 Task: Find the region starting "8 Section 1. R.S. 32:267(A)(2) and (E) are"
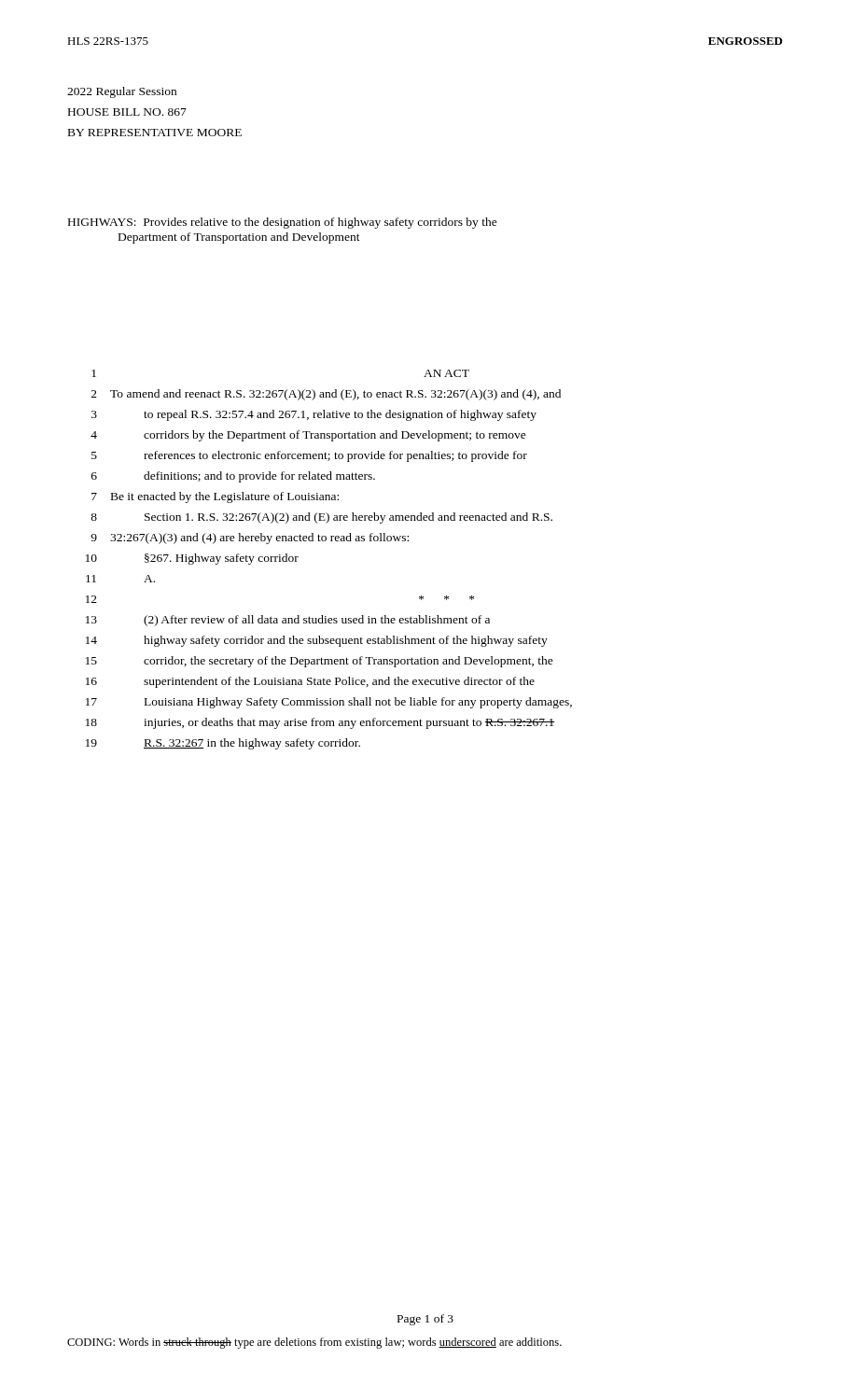click(x=425, y=518)
